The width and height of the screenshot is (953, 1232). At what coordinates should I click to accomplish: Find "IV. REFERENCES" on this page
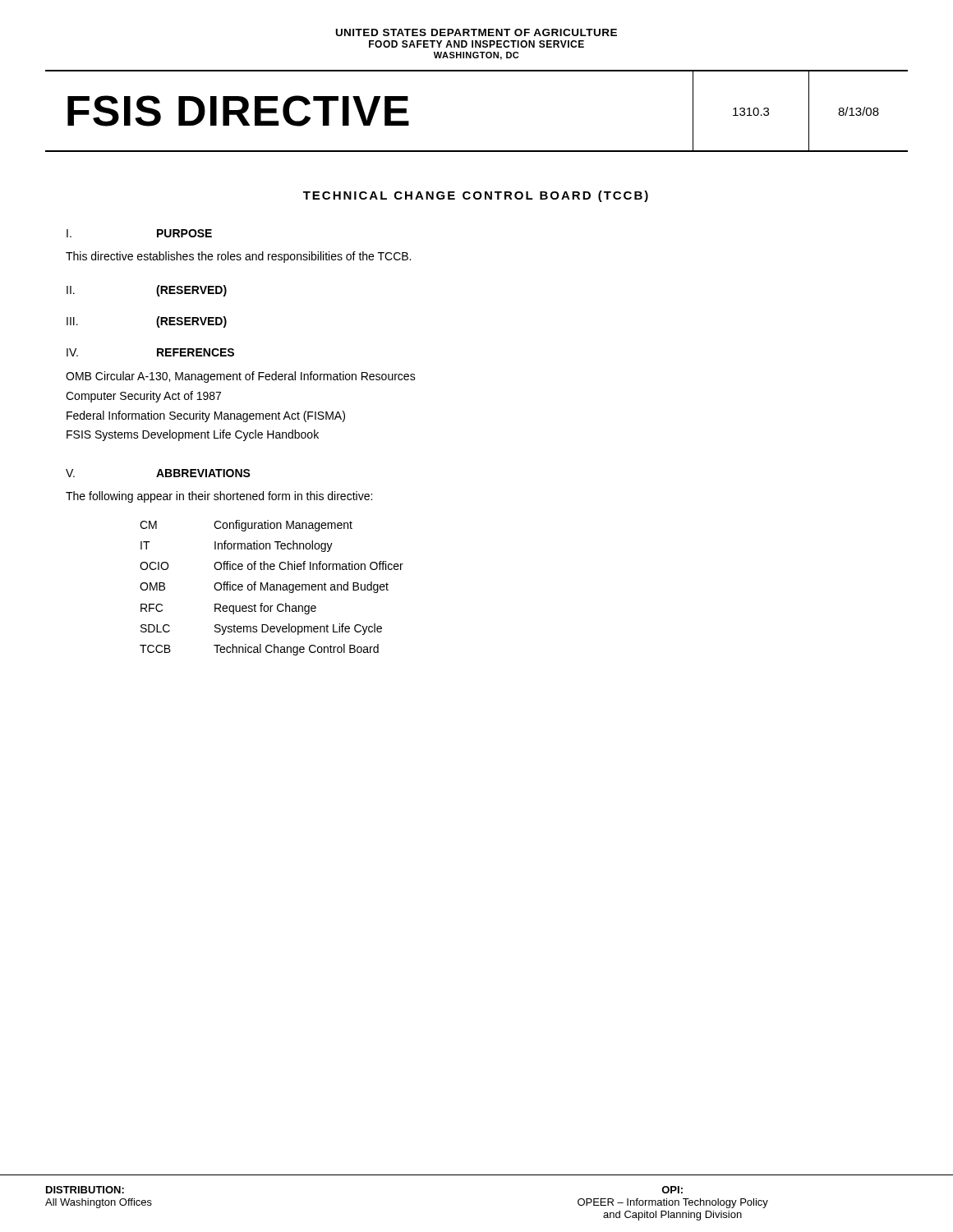tap(150, 352)
